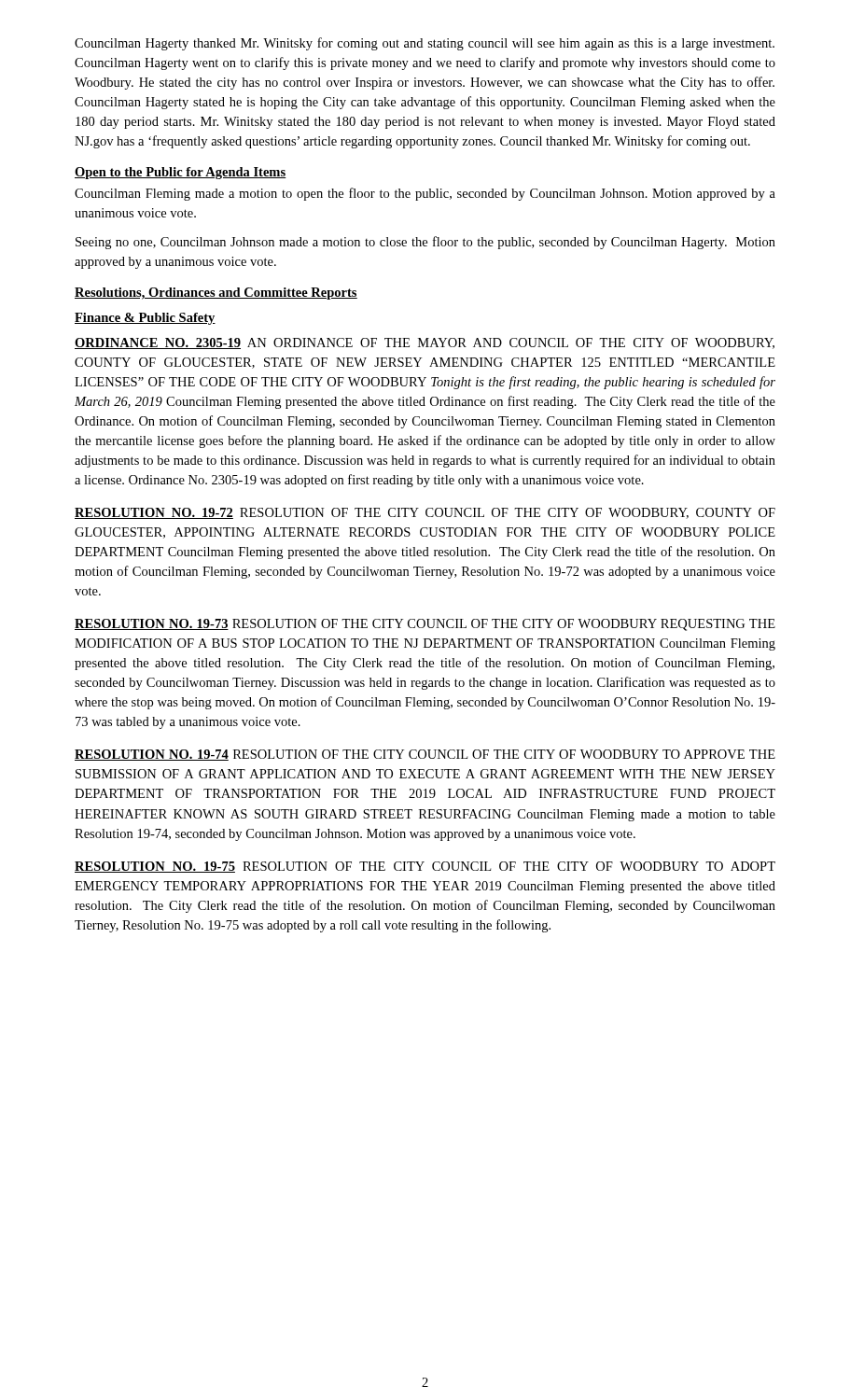This screenshot has width=850, height=1400.
Task: Click on the block starting "Open to the Public for Agenda"
Action: click(x=180, y=172)
